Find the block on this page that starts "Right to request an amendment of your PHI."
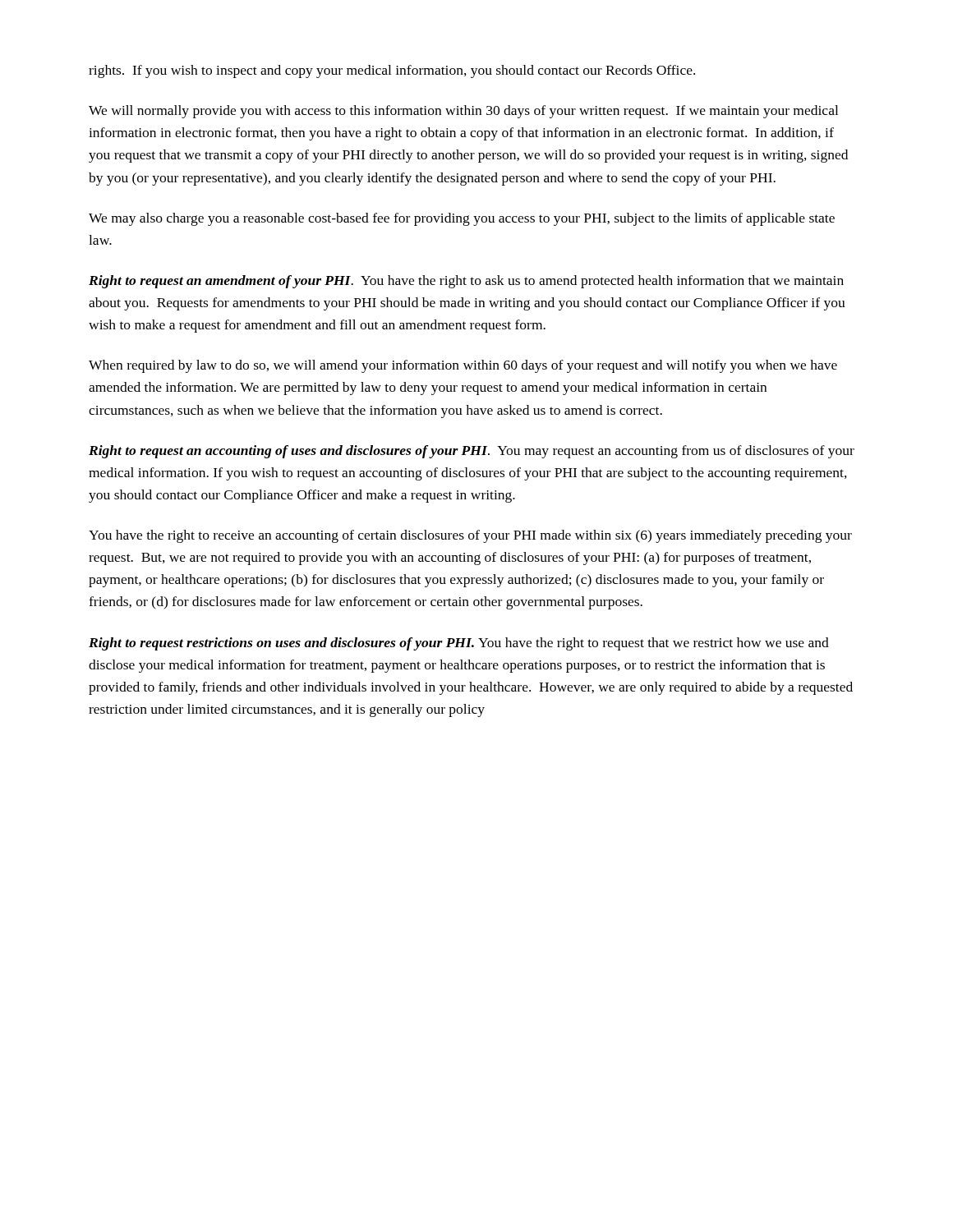The height and width of the screenshot is (1232, 953). (x=467, y=302)
